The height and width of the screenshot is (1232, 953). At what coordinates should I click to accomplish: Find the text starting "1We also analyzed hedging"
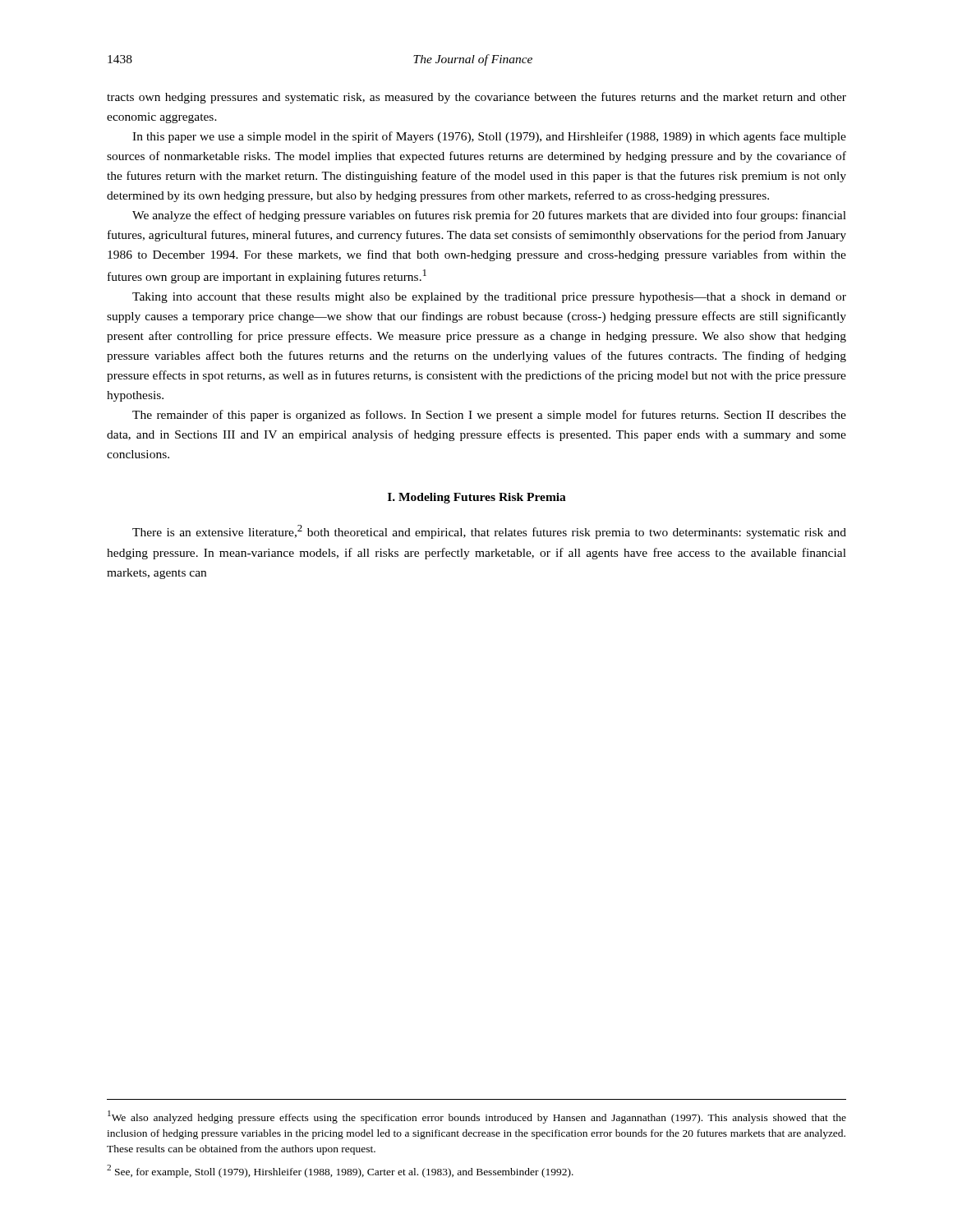476,1131
